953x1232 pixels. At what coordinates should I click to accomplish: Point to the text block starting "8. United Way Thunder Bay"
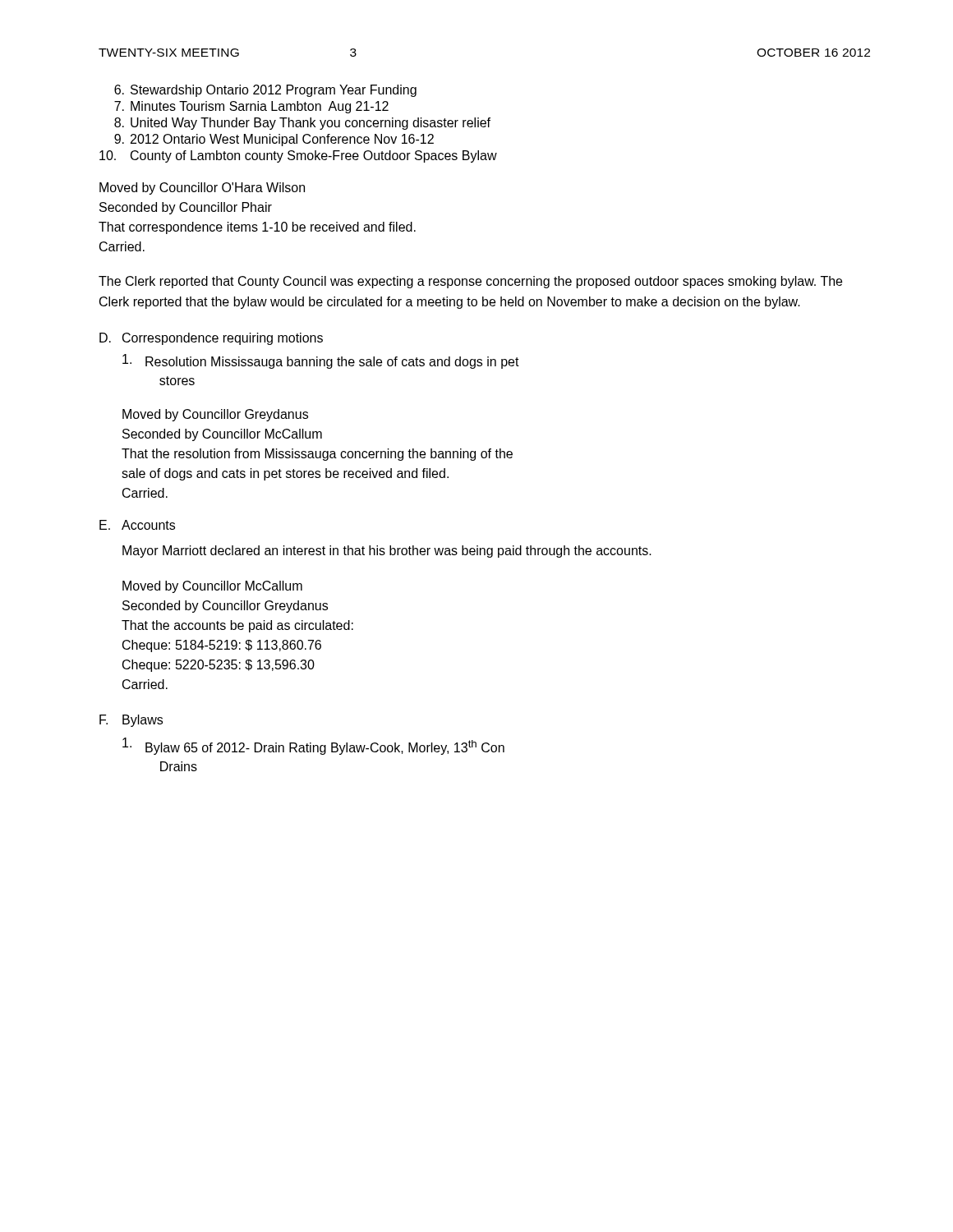pos(485,123)
